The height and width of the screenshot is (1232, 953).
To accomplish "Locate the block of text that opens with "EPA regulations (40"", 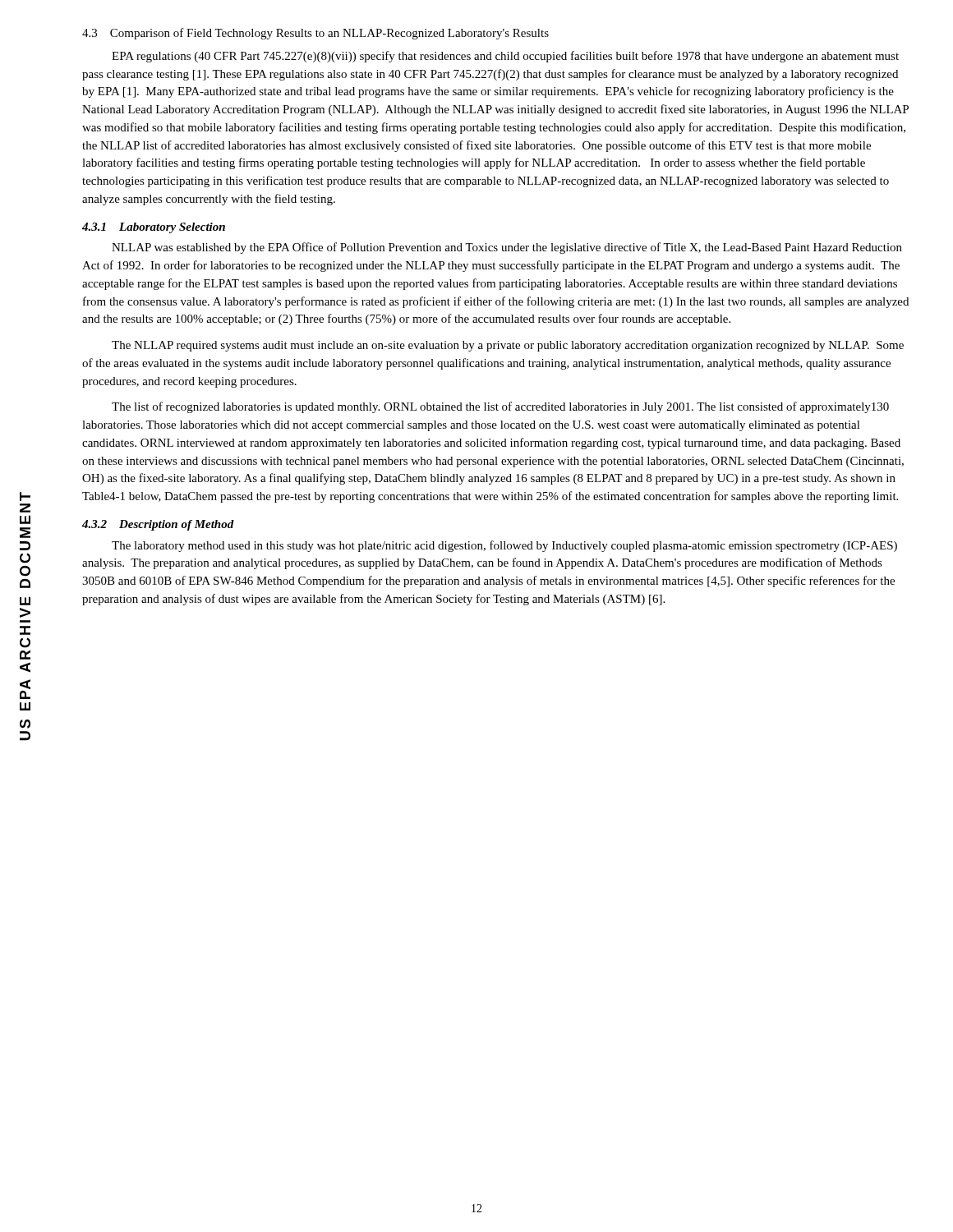I will click(x=497, y=128).
